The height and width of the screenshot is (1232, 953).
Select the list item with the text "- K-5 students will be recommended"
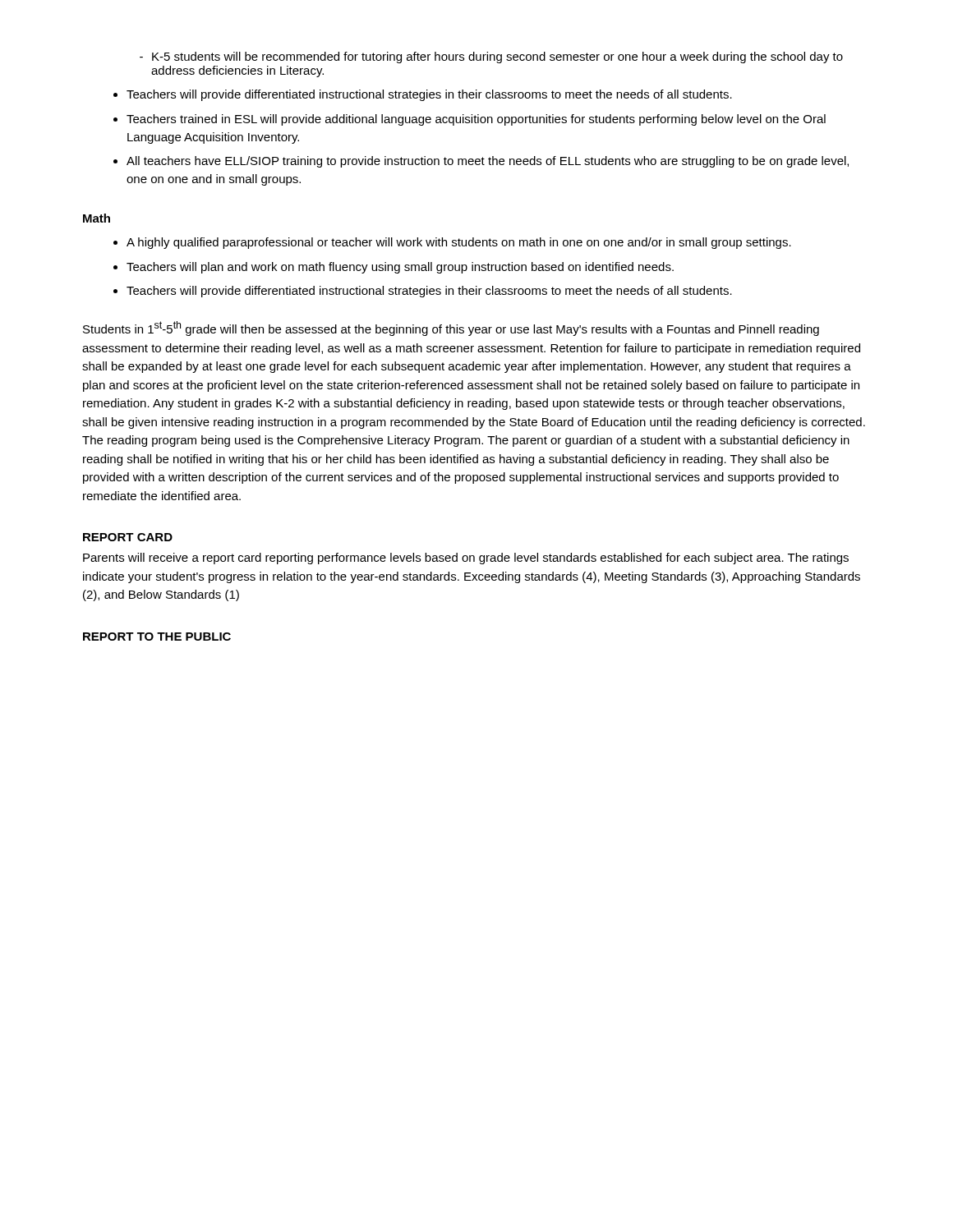click(501, 63)
